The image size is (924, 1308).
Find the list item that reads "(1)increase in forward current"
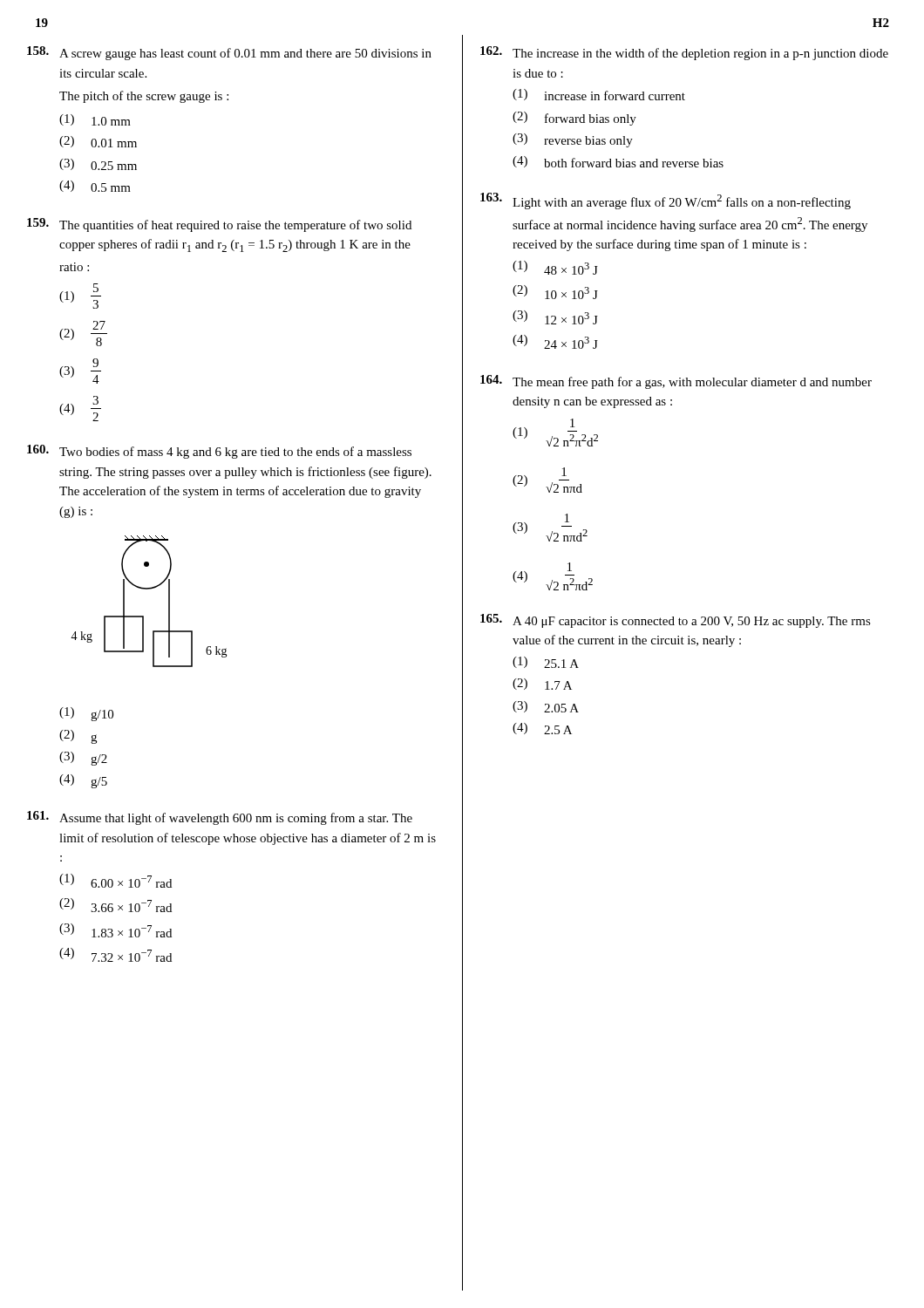coord(599,95)
